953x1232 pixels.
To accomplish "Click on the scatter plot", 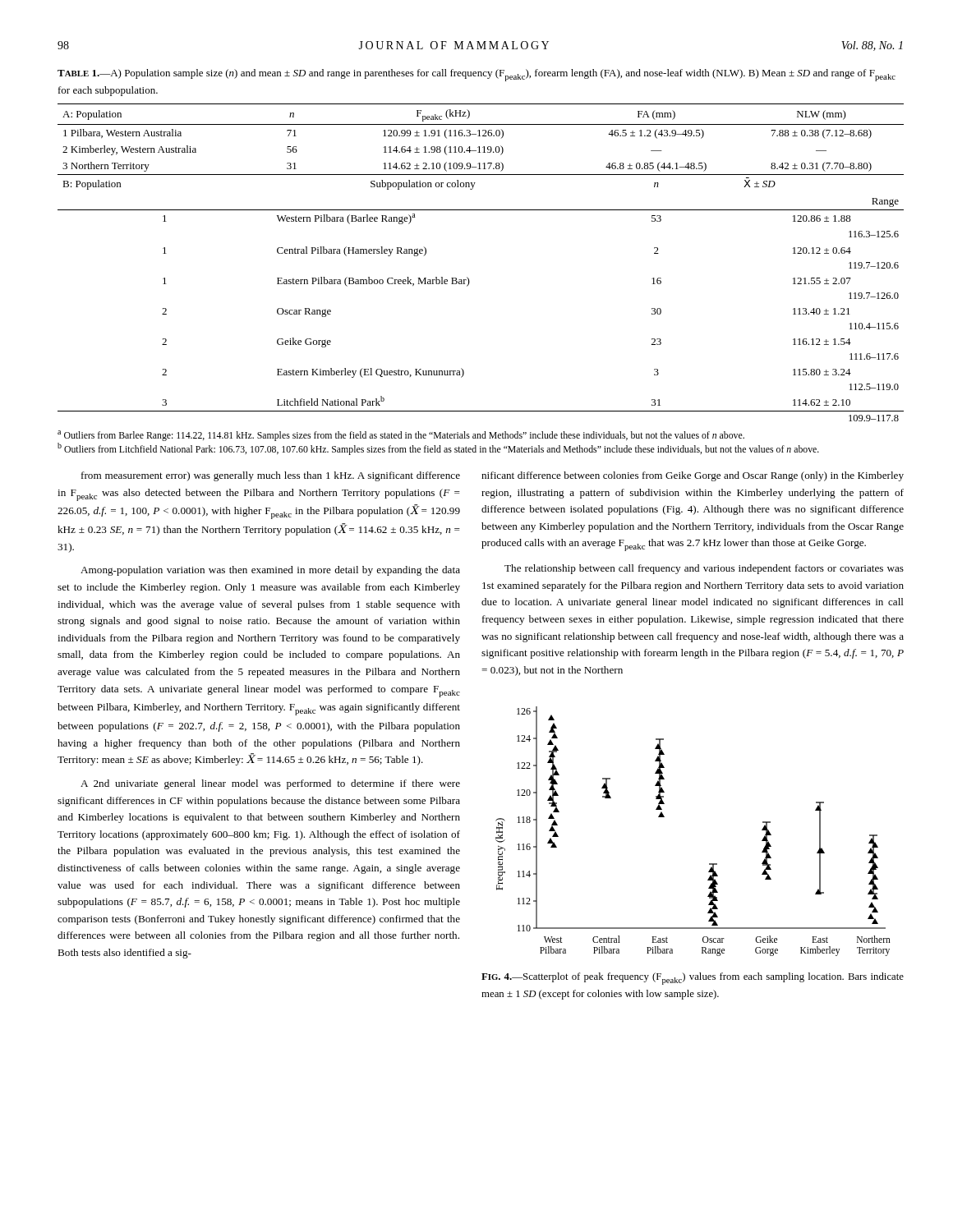I will pyautogui.click(x=693, y=827).
